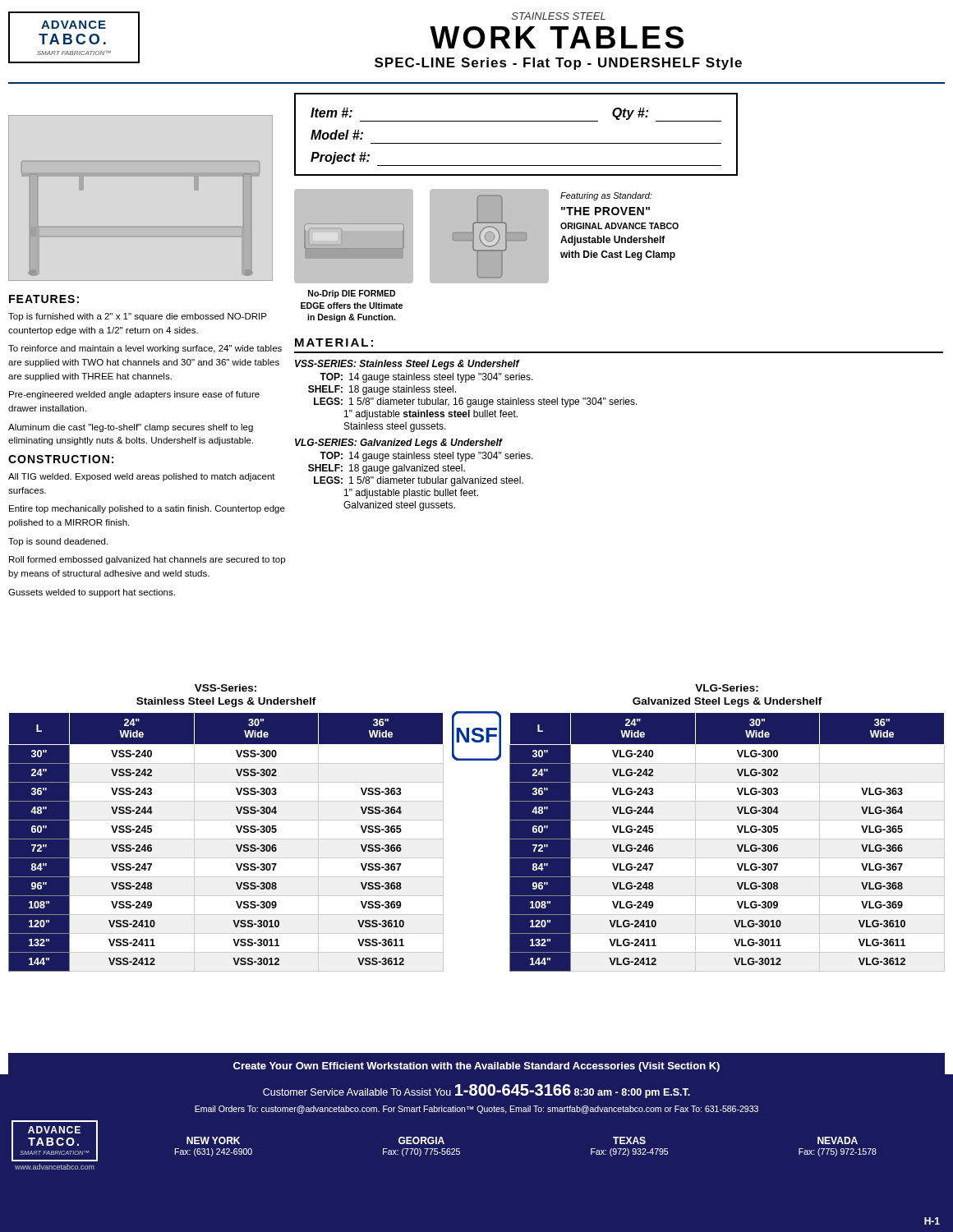Screen dimensions: 1232x953
Task: Locate the text block that reads "1" adjustable plastic bullet"
Action: tap(411, 493)
